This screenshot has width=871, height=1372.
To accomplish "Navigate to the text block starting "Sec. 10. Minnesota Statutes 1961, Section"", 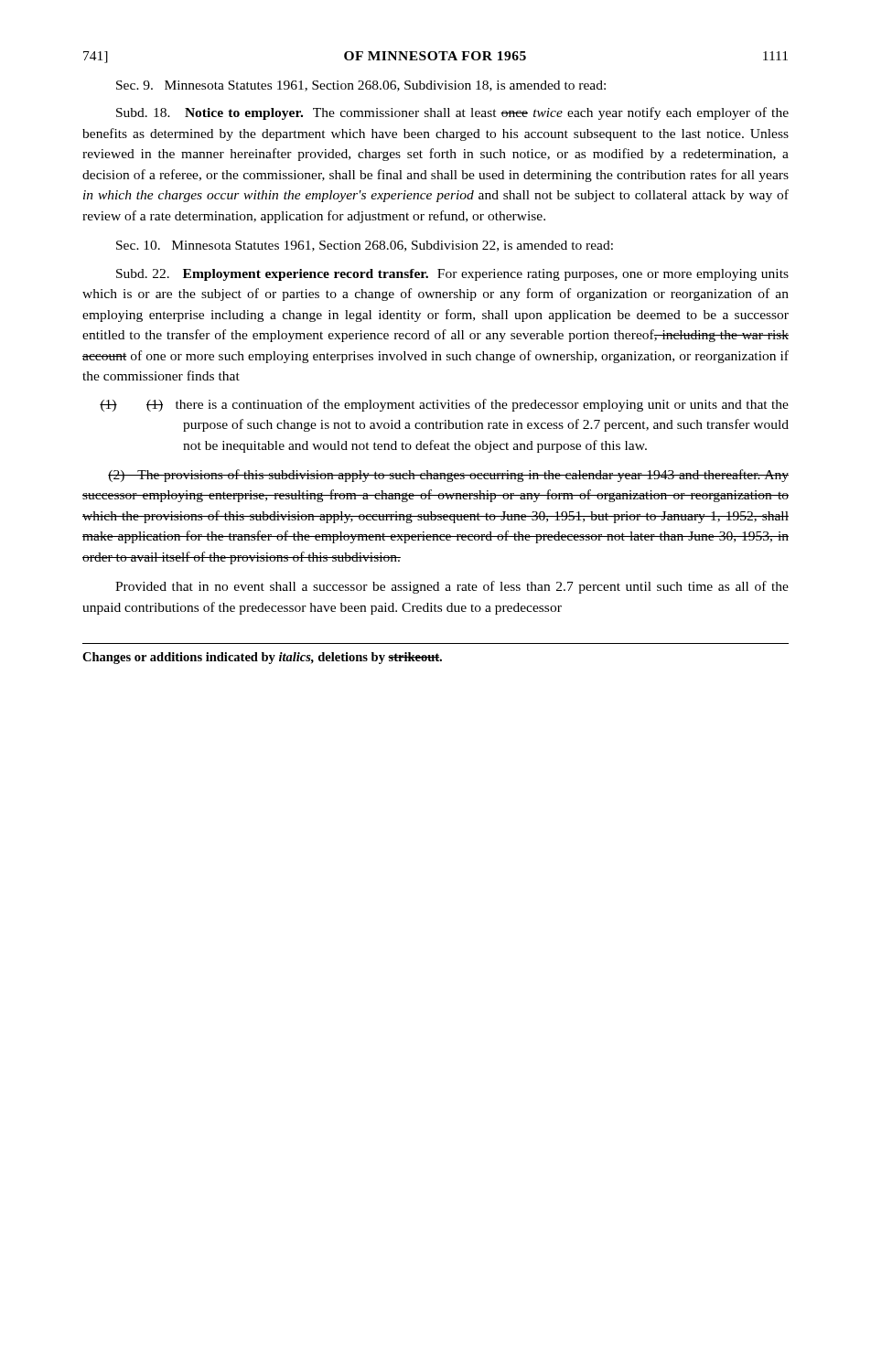I will pos(348,246).
